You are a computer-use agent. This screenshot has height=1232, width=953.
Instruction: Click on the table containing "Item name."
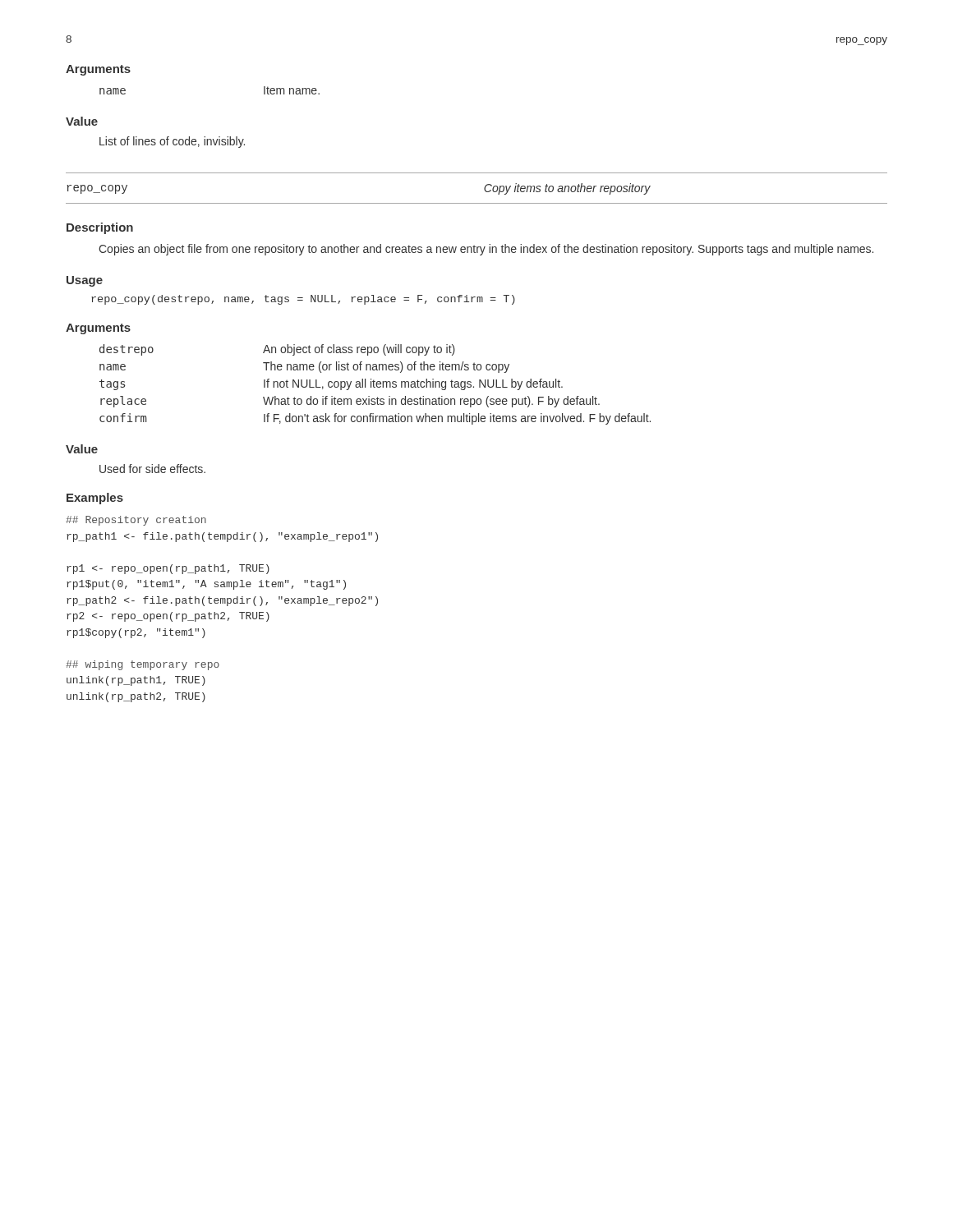coord(476,91)
